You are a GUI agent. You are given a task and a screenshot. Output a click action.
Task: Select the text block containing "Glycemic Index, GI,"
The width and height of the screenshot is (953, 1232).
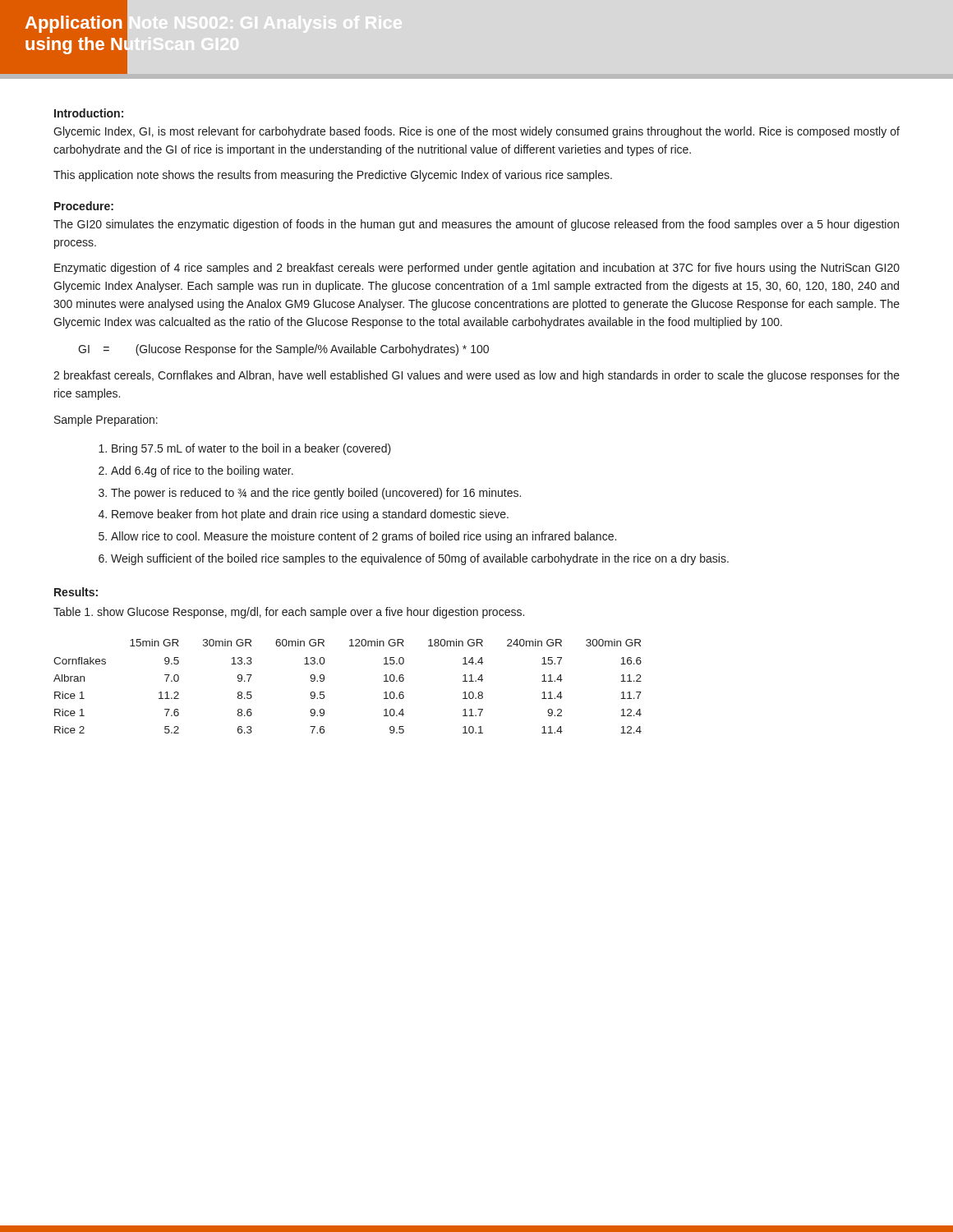point(476,140)
